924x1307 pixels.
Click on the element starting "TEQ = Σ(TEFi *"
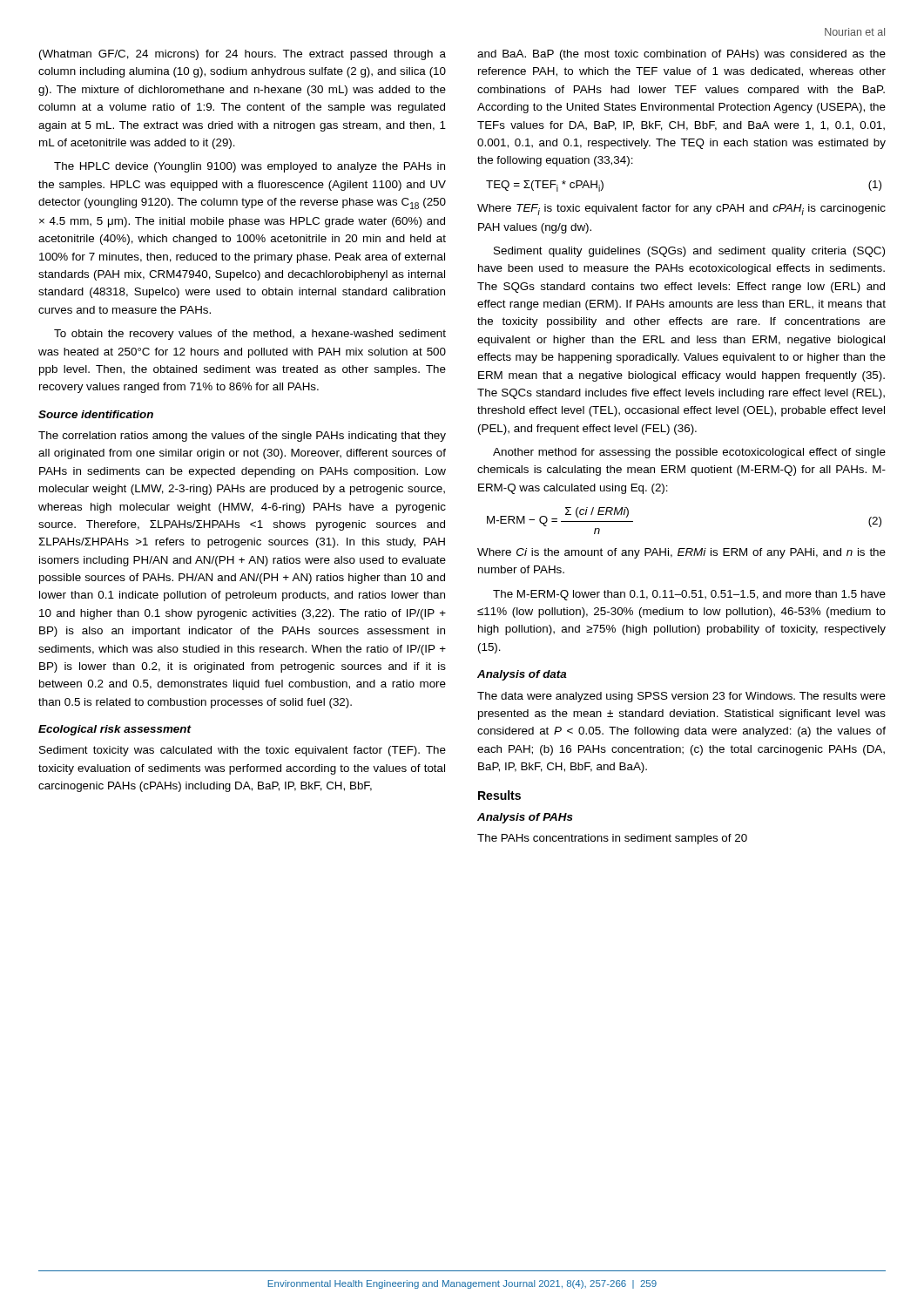pos(546,184)
